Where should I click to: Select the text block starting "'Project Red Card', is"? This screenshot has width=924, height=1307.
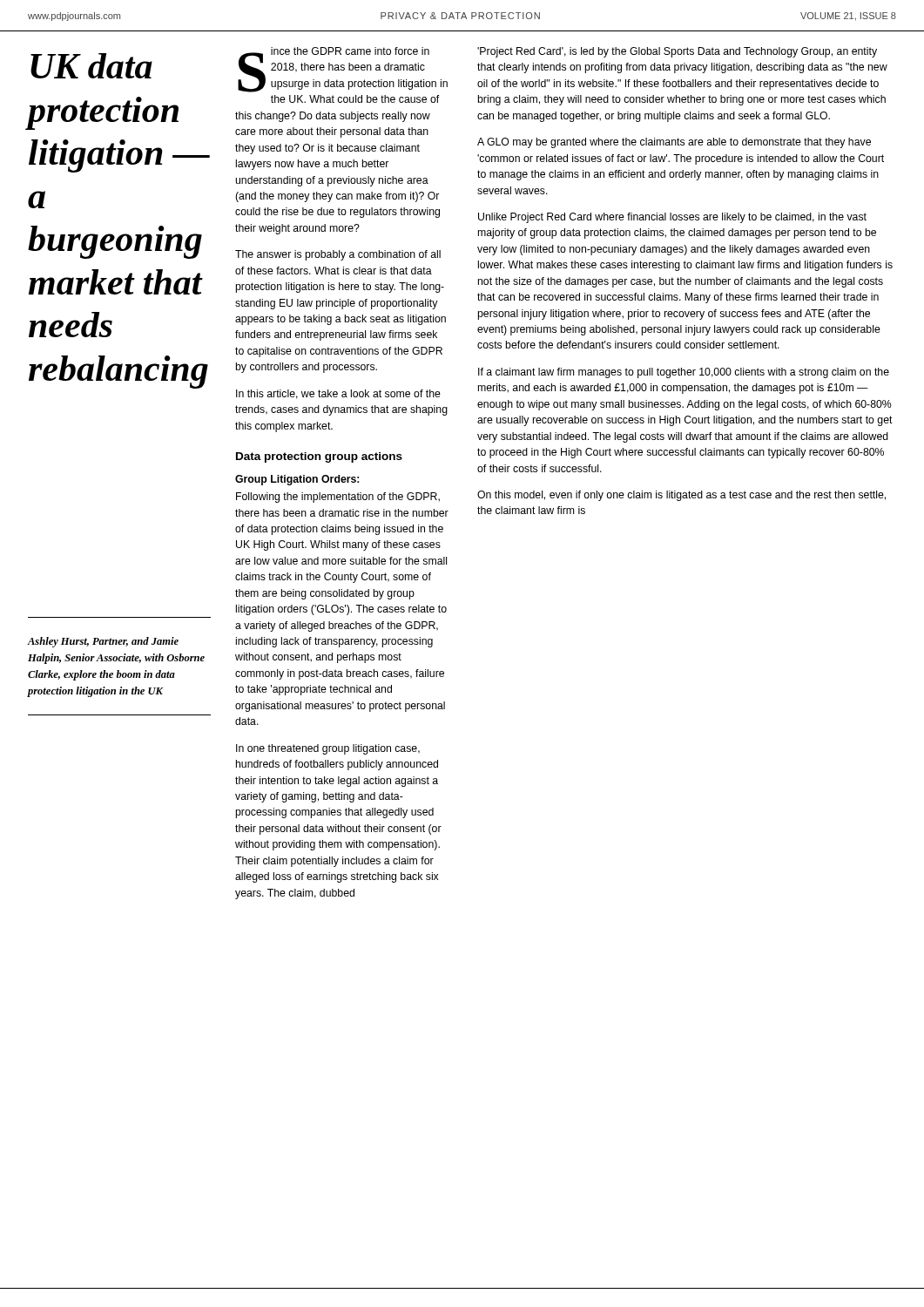[x=682, y=84]
